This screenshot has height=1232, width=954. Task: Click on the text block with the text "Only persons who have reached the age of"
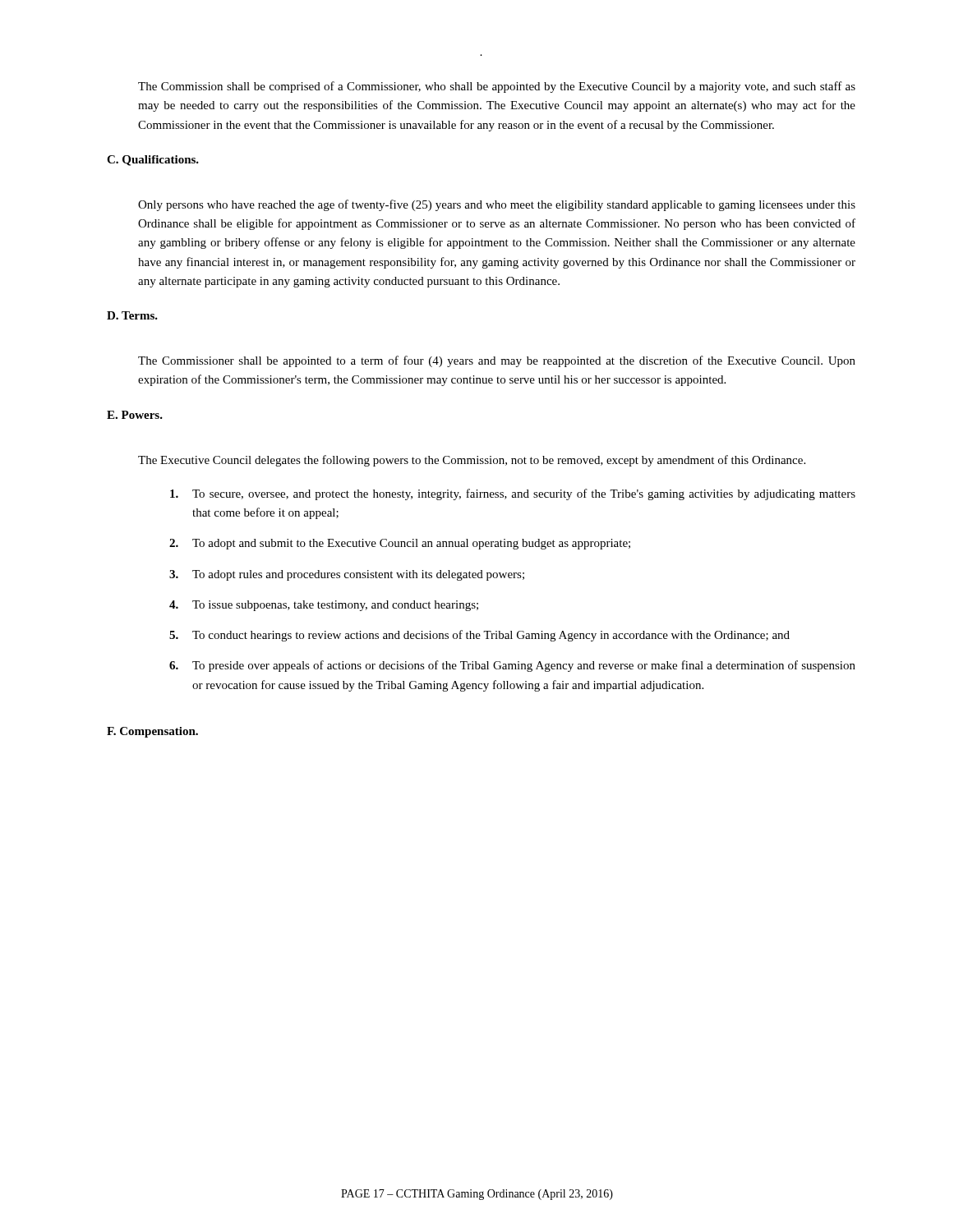click(497, 243)
